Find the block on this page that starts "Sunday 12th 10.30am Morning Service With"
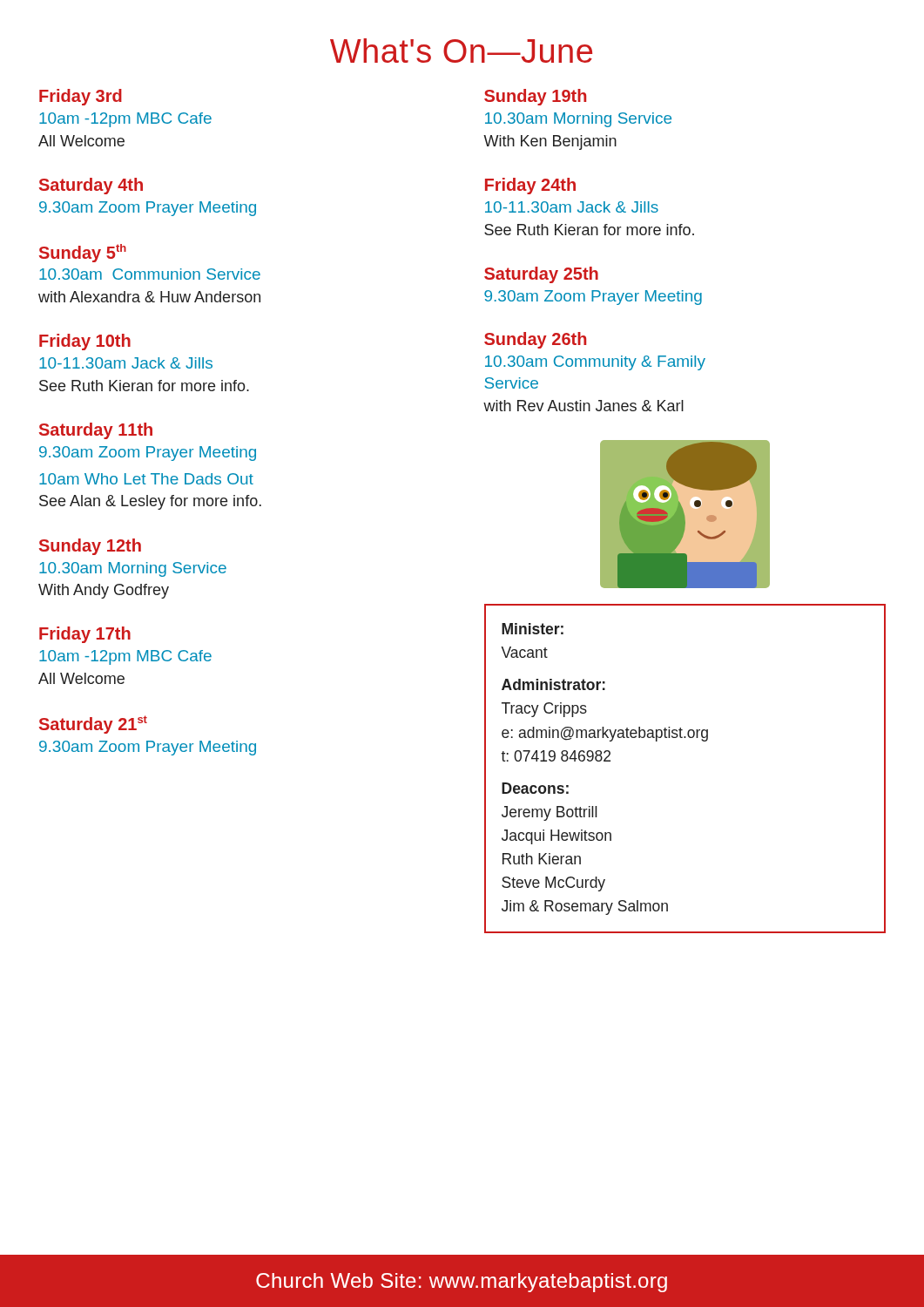 point(90,547)
